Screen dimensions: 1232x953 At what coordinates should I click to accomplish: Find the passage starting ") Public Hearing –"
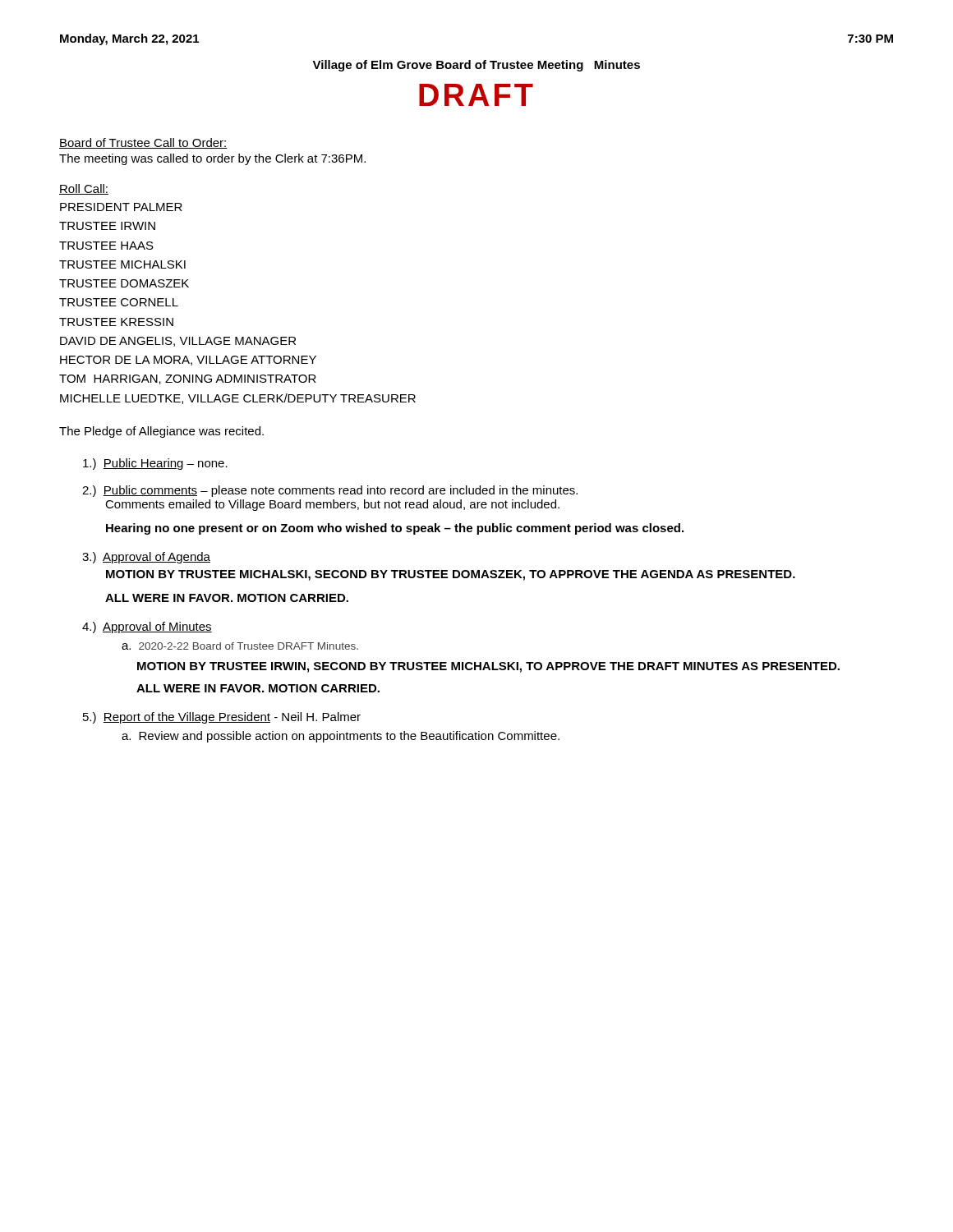tap(155, 463)
